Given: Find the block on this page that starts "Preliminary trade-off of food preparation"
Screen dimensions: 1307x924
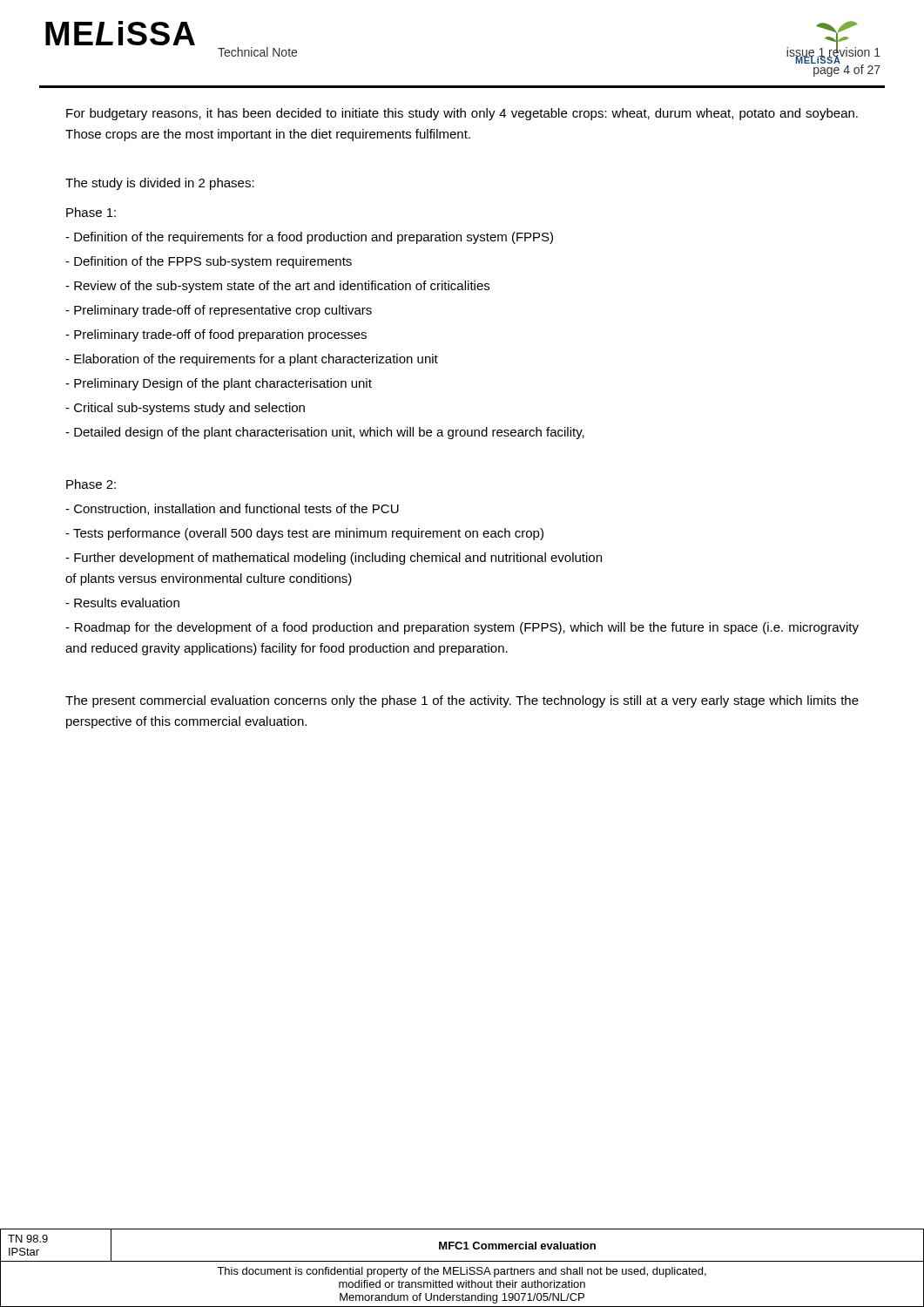Looking at the screenshot, I should [216, 334].
